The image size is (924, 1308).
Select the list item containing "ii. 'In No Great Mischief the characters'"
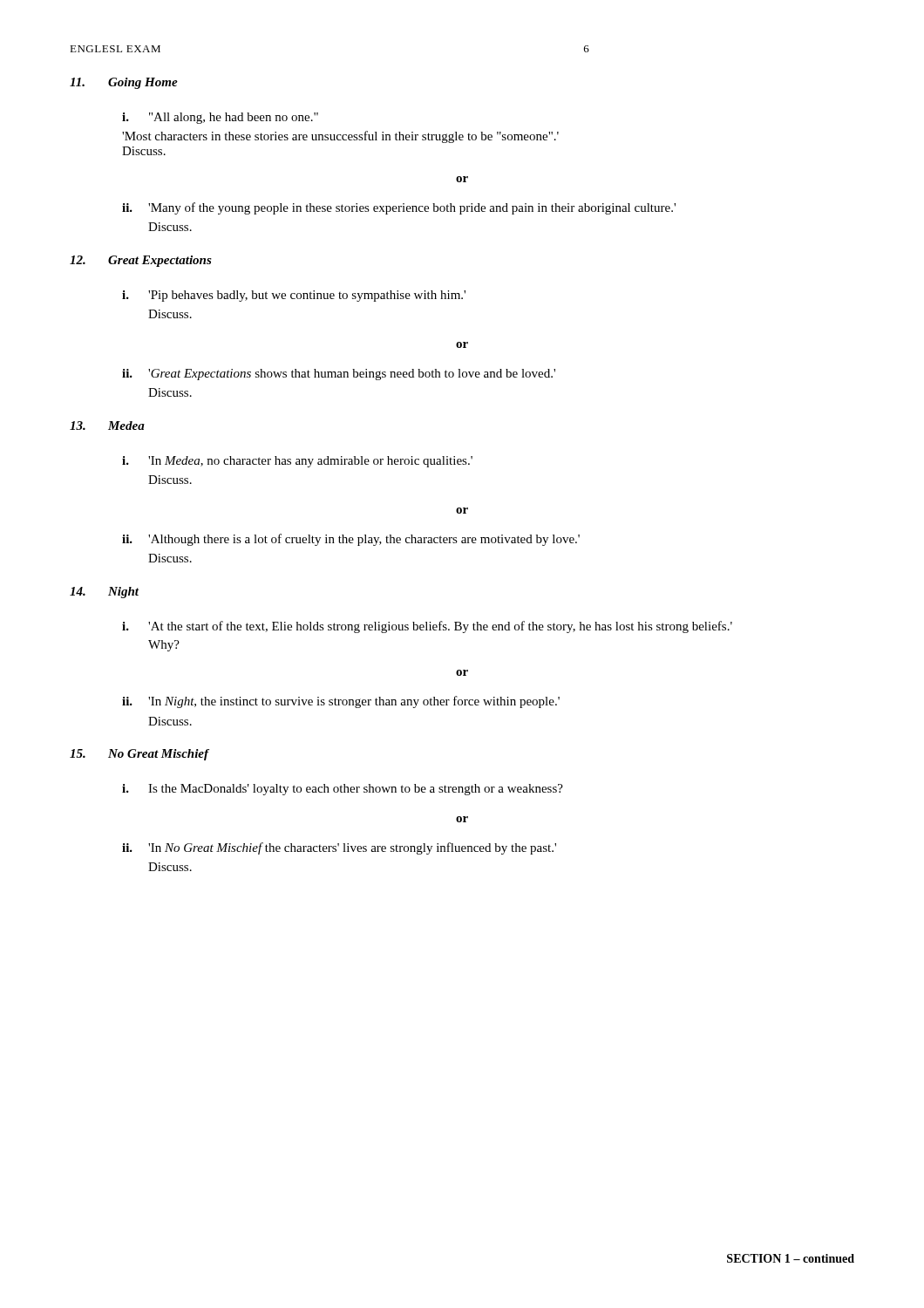pos(488,857)
